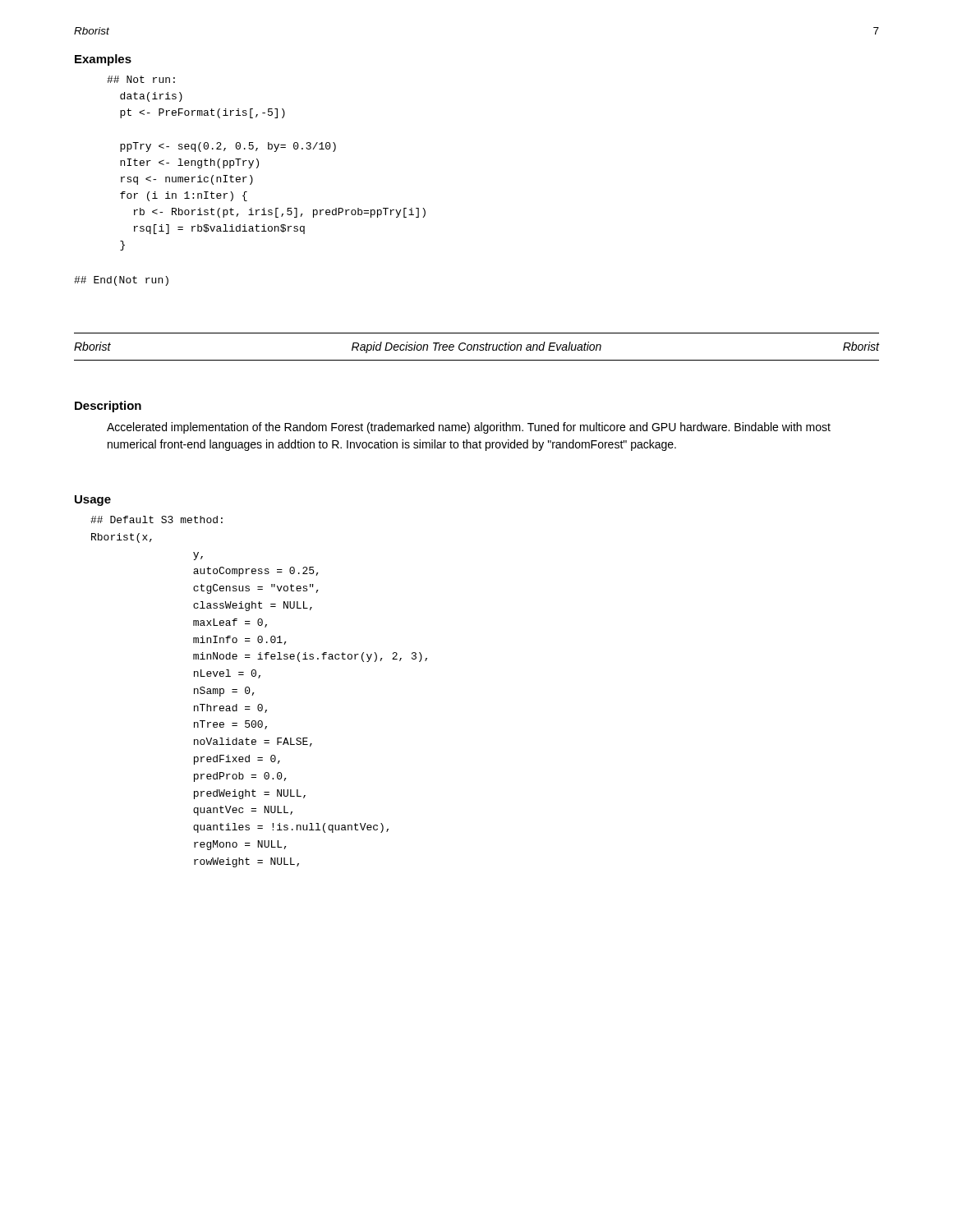Click the passage that begins "Default S3 method: Rborist(x, y,"
953x1232 pixels.
[260, 691]
